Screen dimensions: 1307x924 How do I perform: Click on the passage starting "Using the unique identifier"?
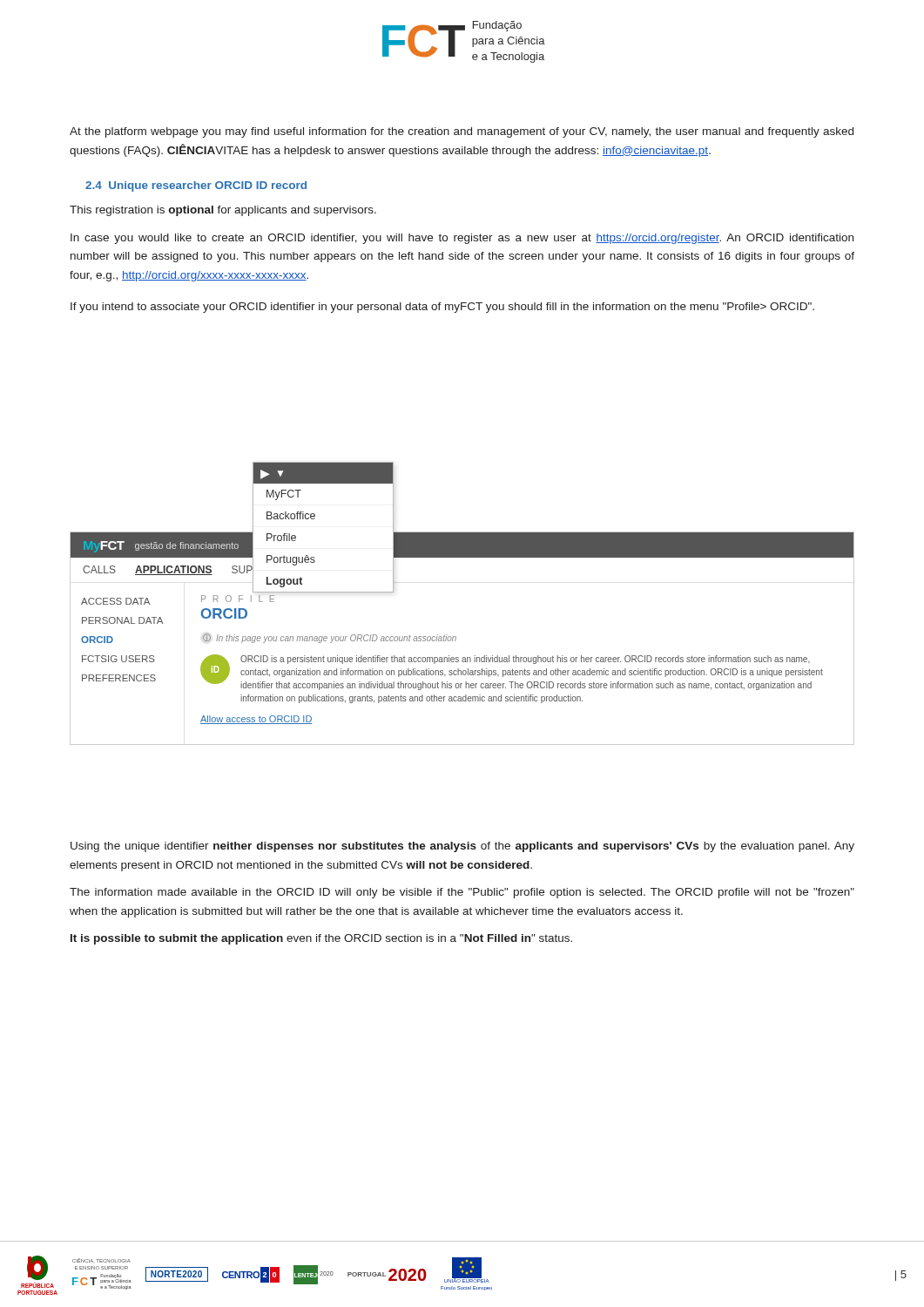(x=462, y=855)
